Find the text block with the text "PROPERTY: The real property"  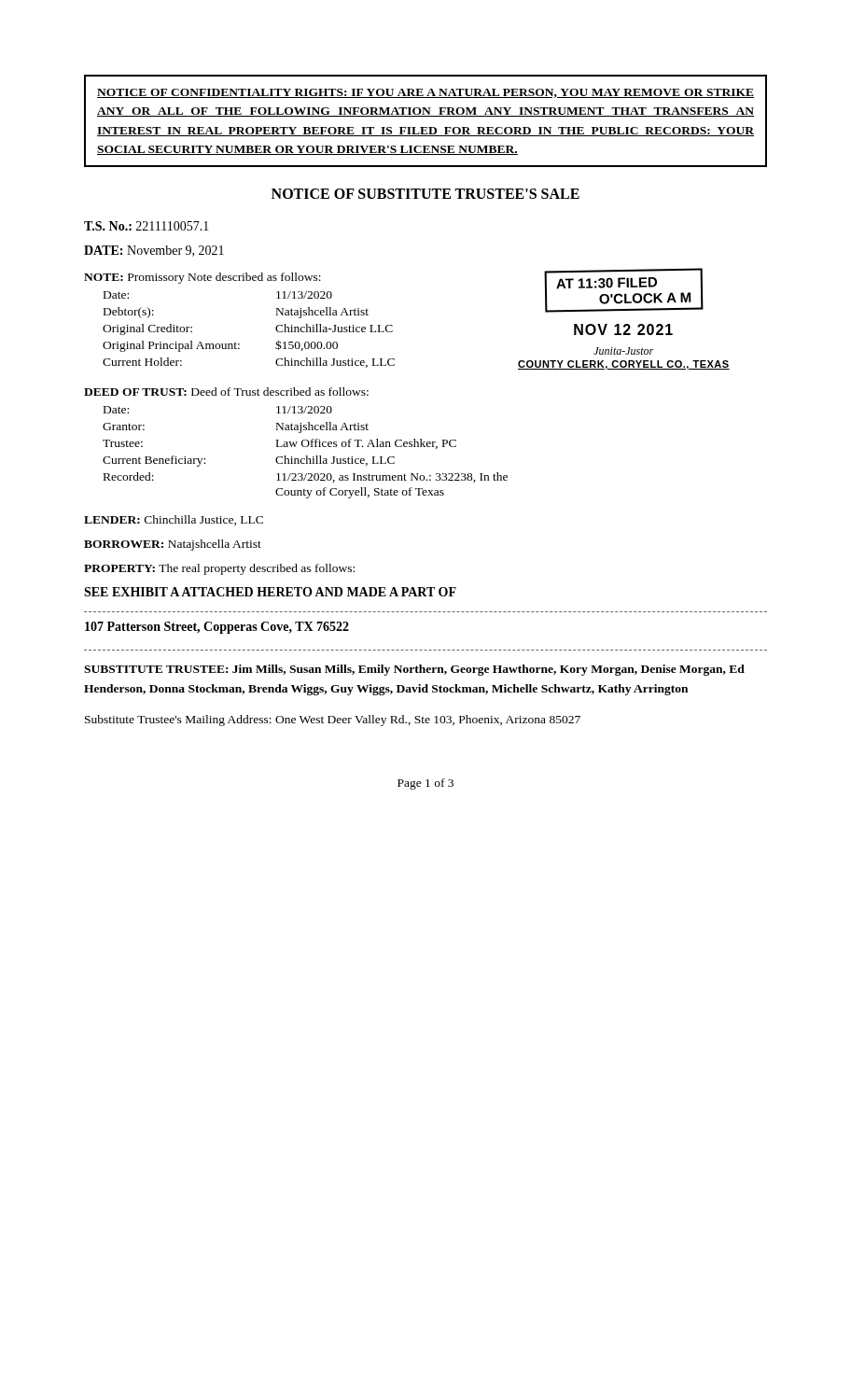pyautogui.click(x=220, y=568)
